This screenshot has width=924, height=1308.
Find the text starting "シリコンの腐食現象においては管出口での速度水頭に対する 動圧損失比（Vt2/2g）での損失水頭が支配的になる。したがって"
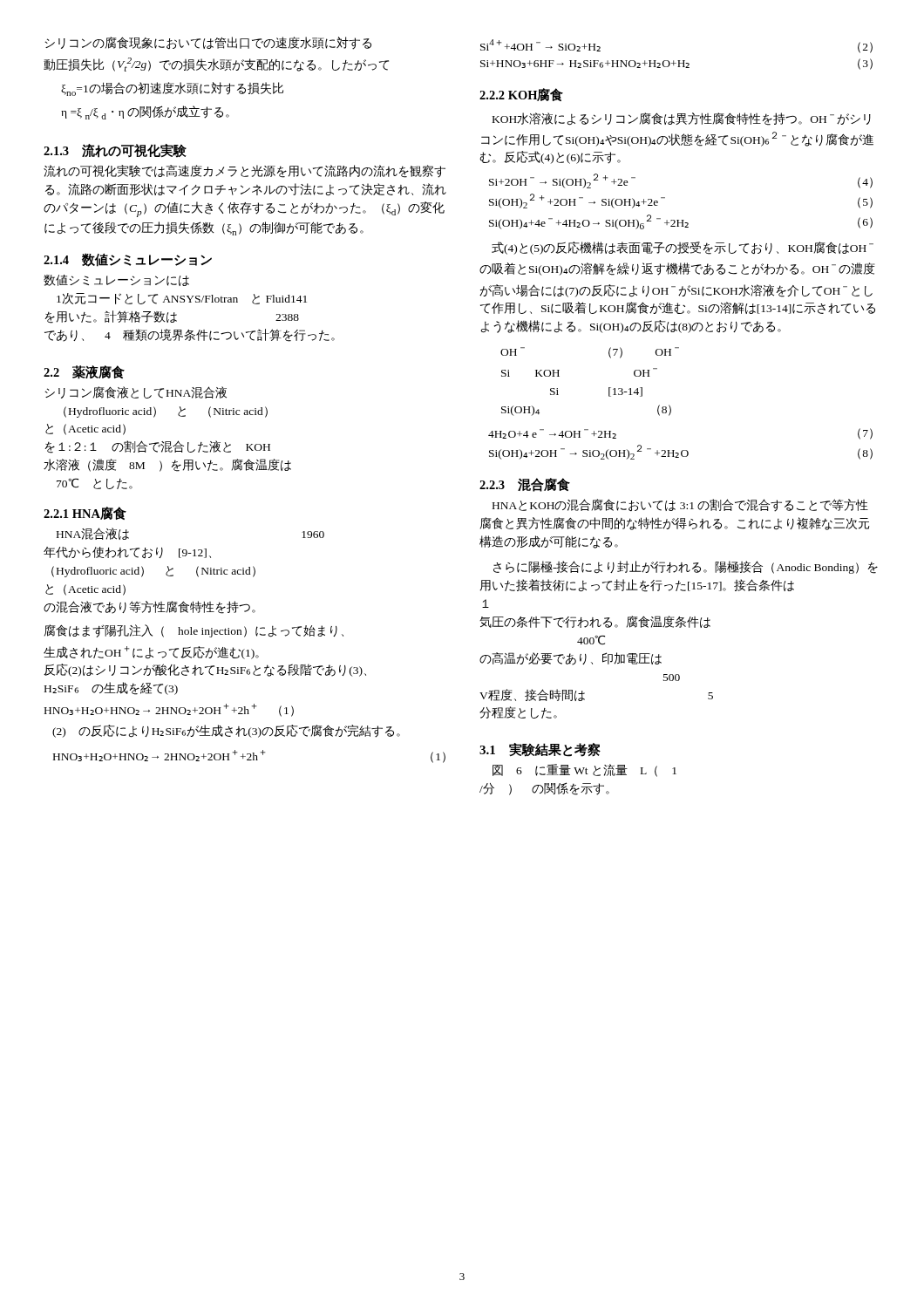217,55
